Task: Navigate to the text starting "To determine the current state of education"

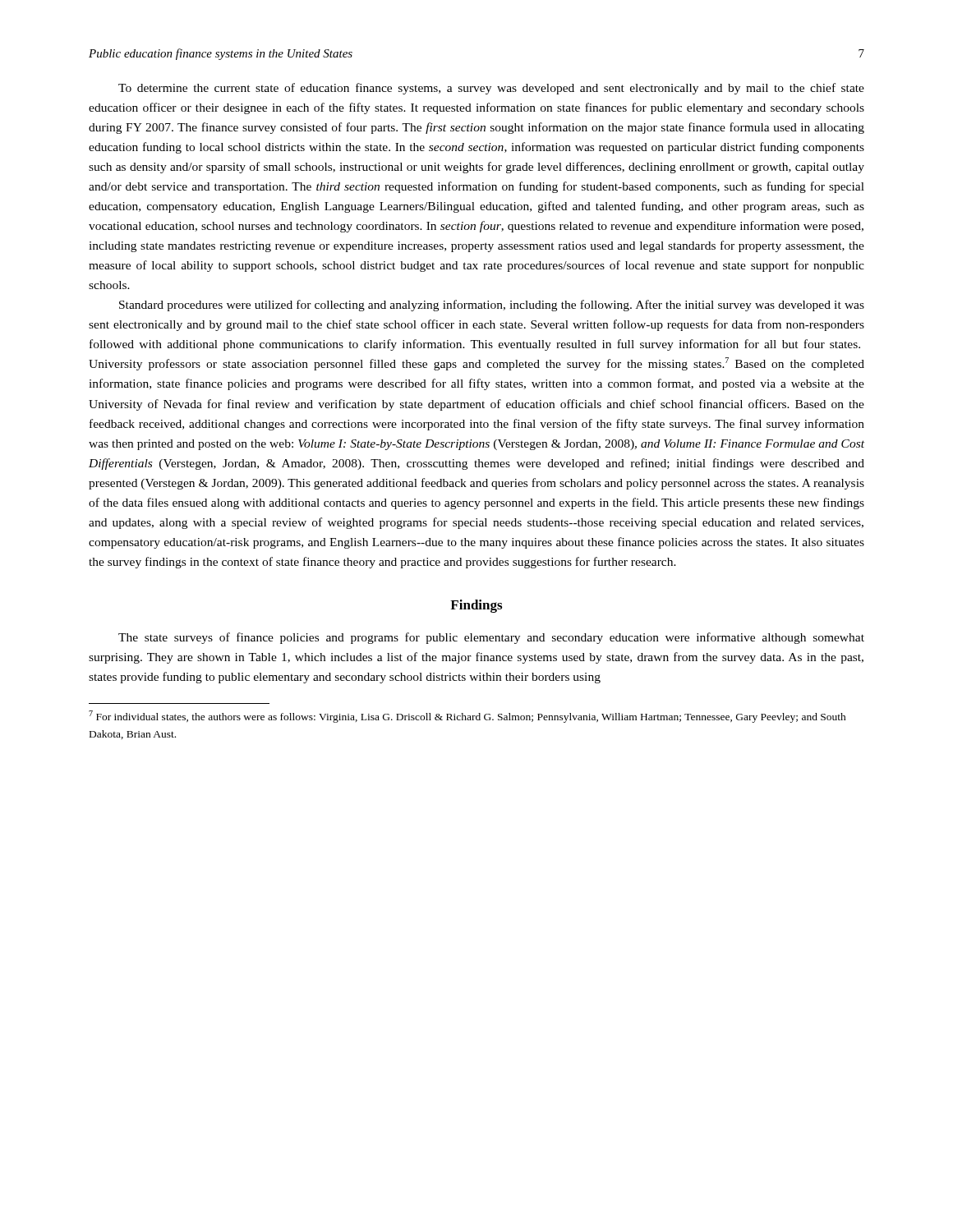Action: [476, 186]
